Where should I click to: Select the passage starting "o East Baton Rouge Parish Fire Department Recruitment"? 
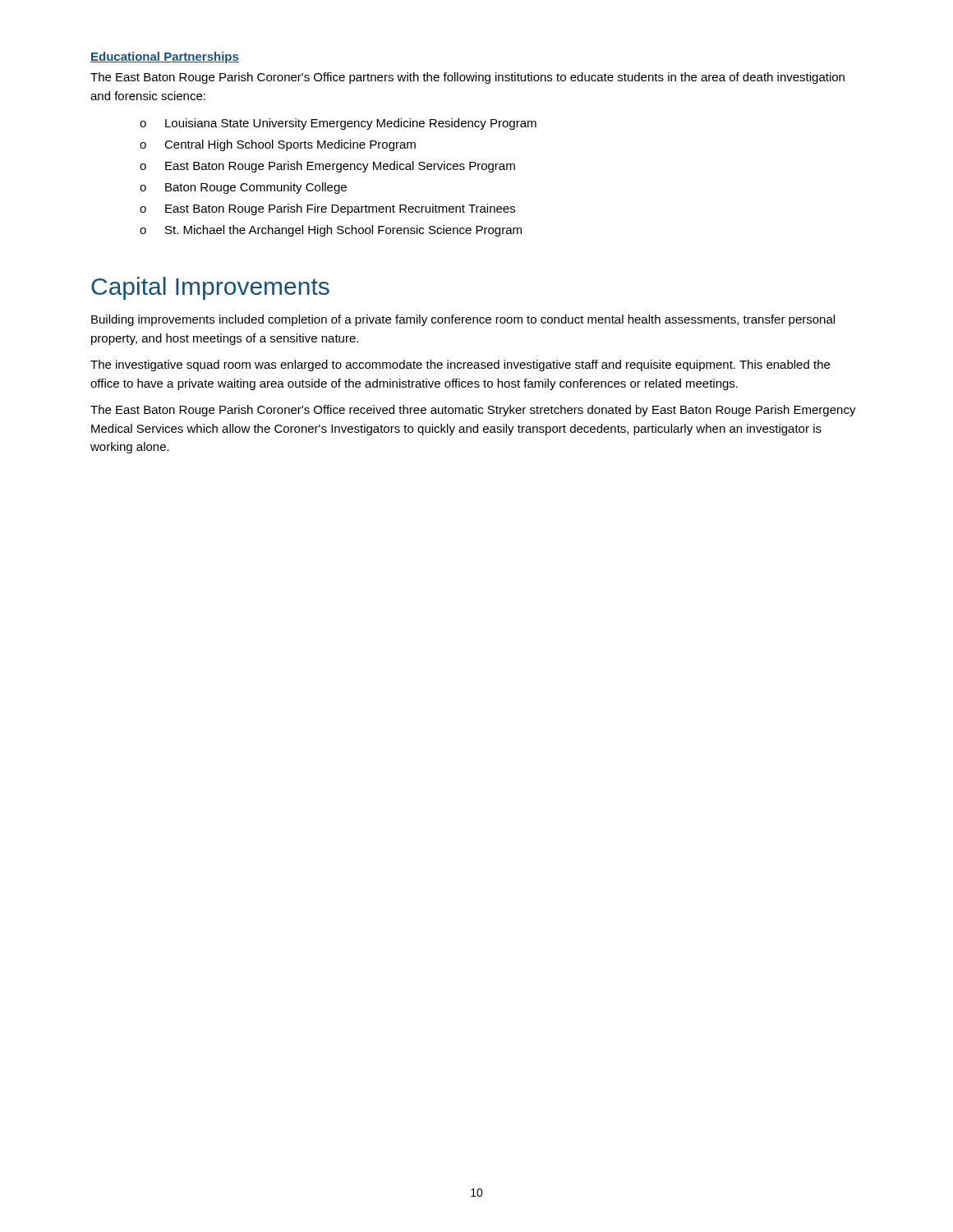pos(328,209)
